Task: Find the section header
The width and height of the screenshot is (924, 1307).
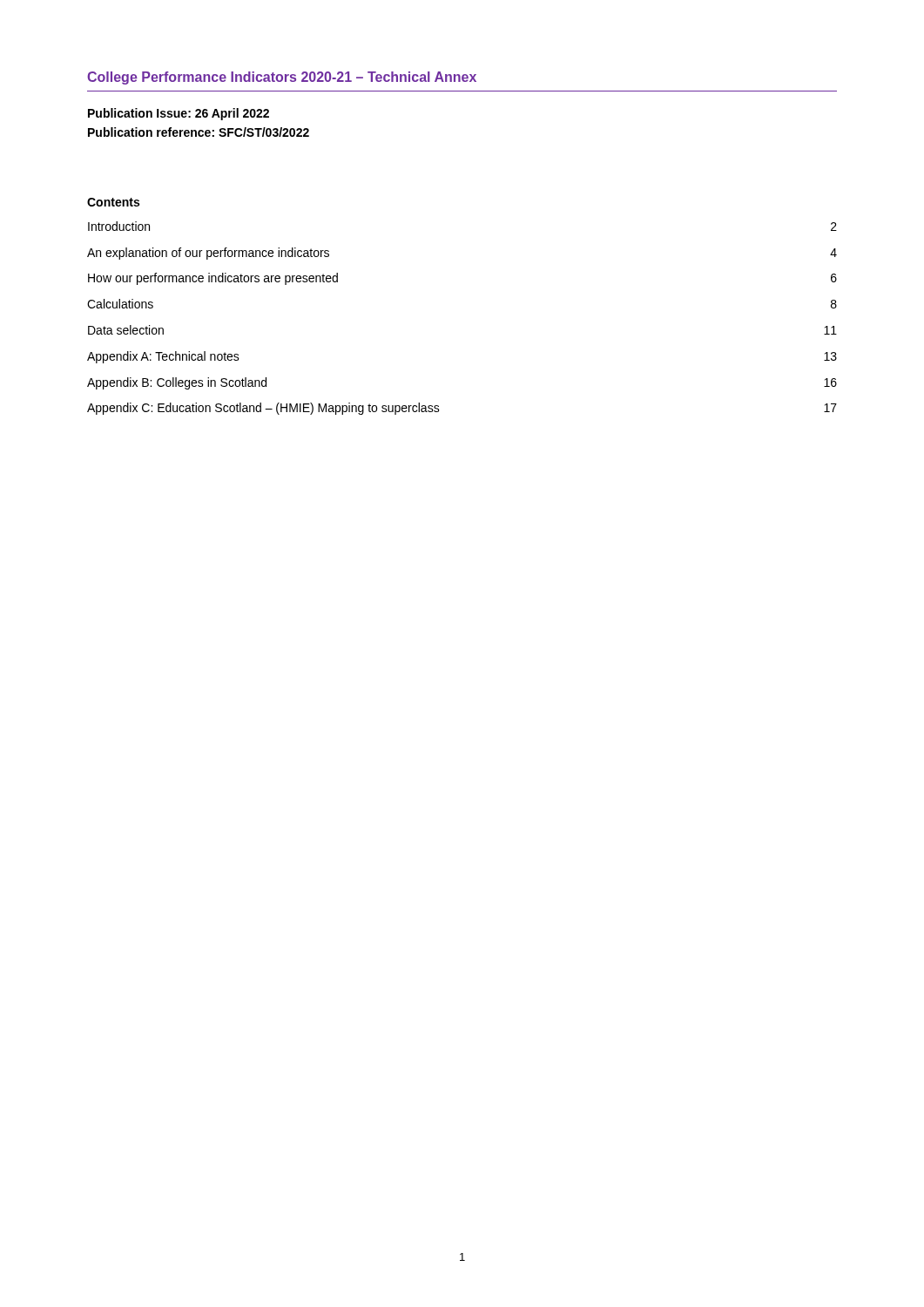Action: pos(462,202)
